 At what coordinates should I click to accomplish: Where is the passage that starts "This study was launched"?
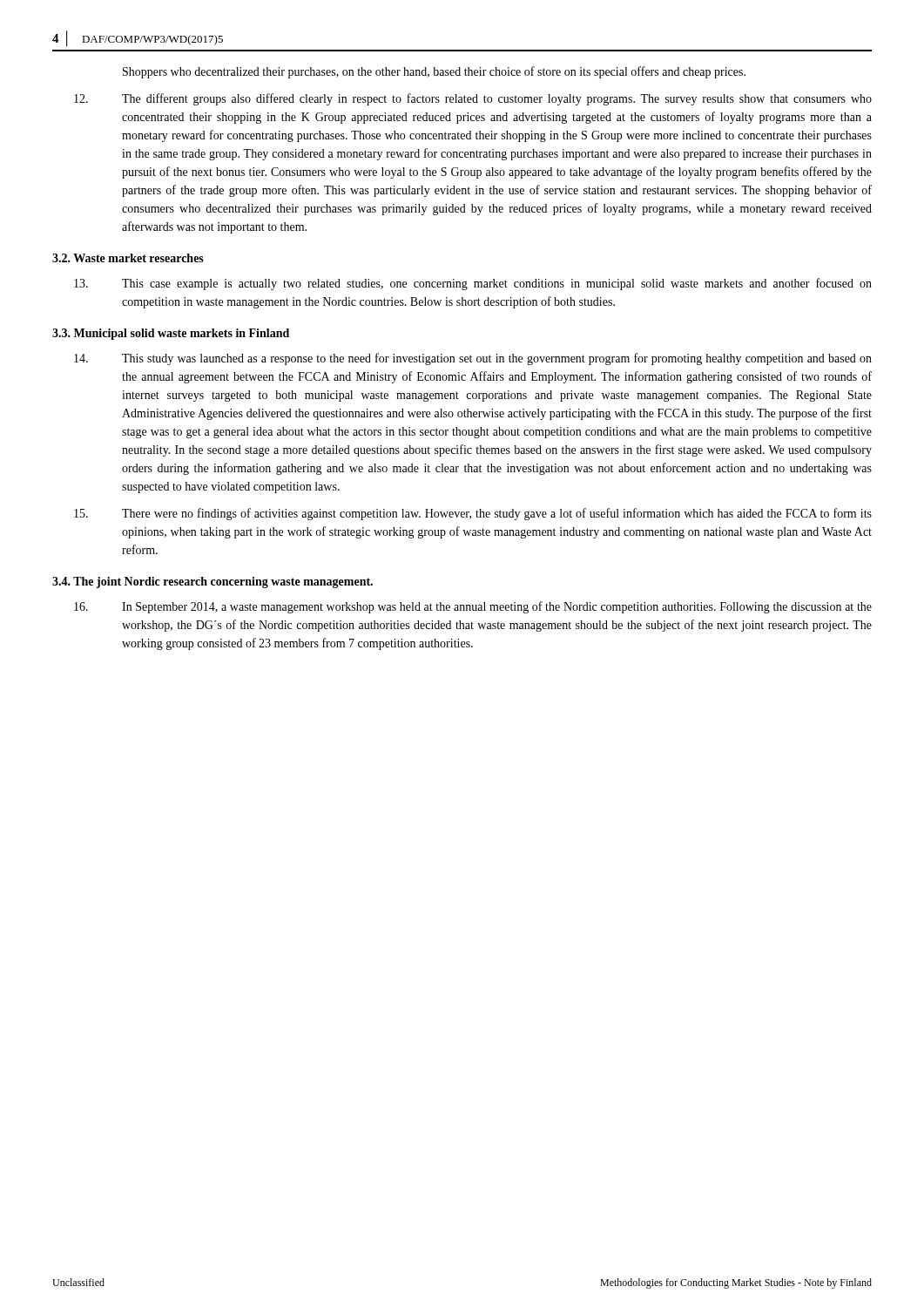(497, 421)
